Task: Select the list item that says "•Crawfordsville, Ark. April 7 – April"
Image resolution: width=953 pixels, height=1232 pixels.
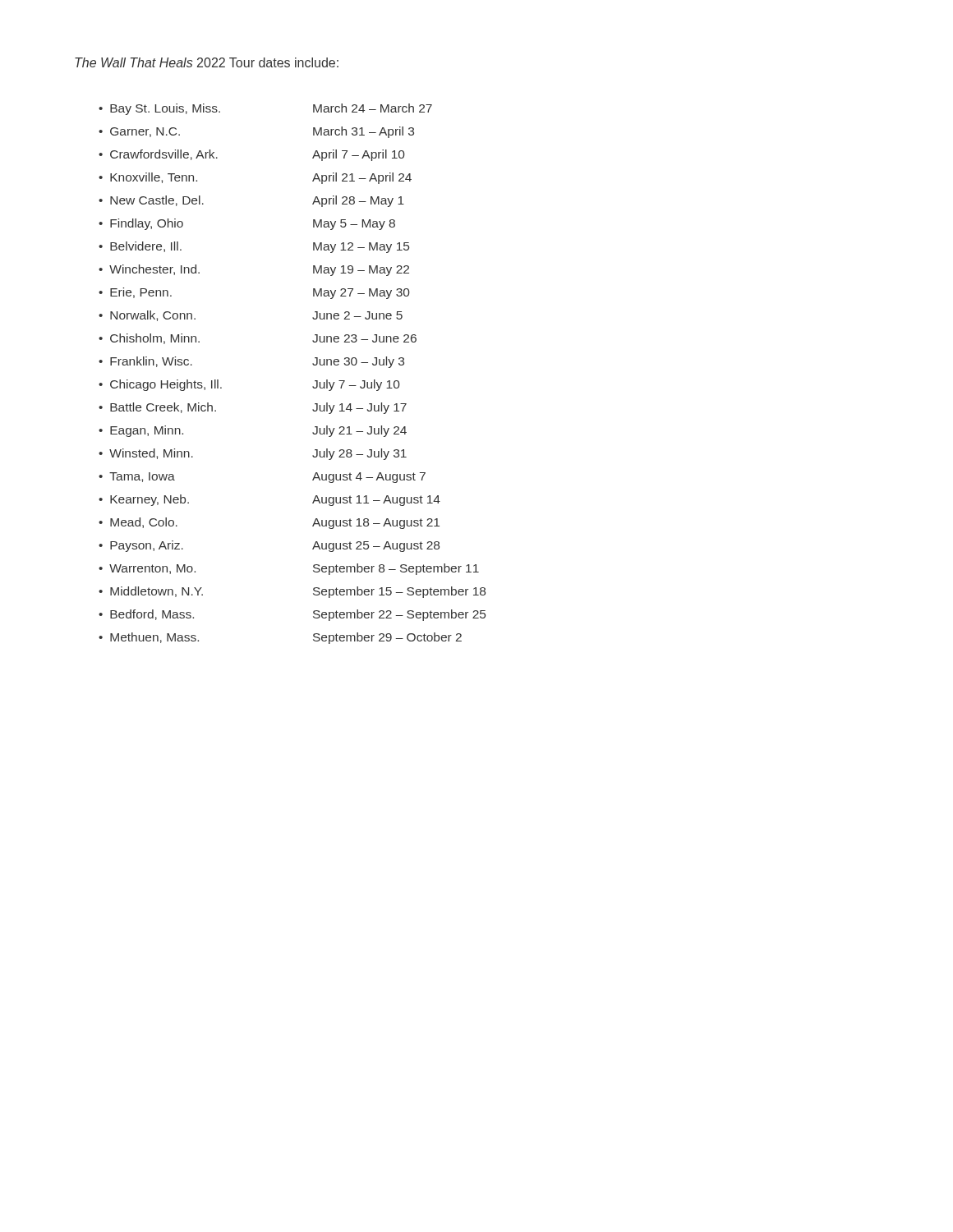Action: tap(156, 155)
